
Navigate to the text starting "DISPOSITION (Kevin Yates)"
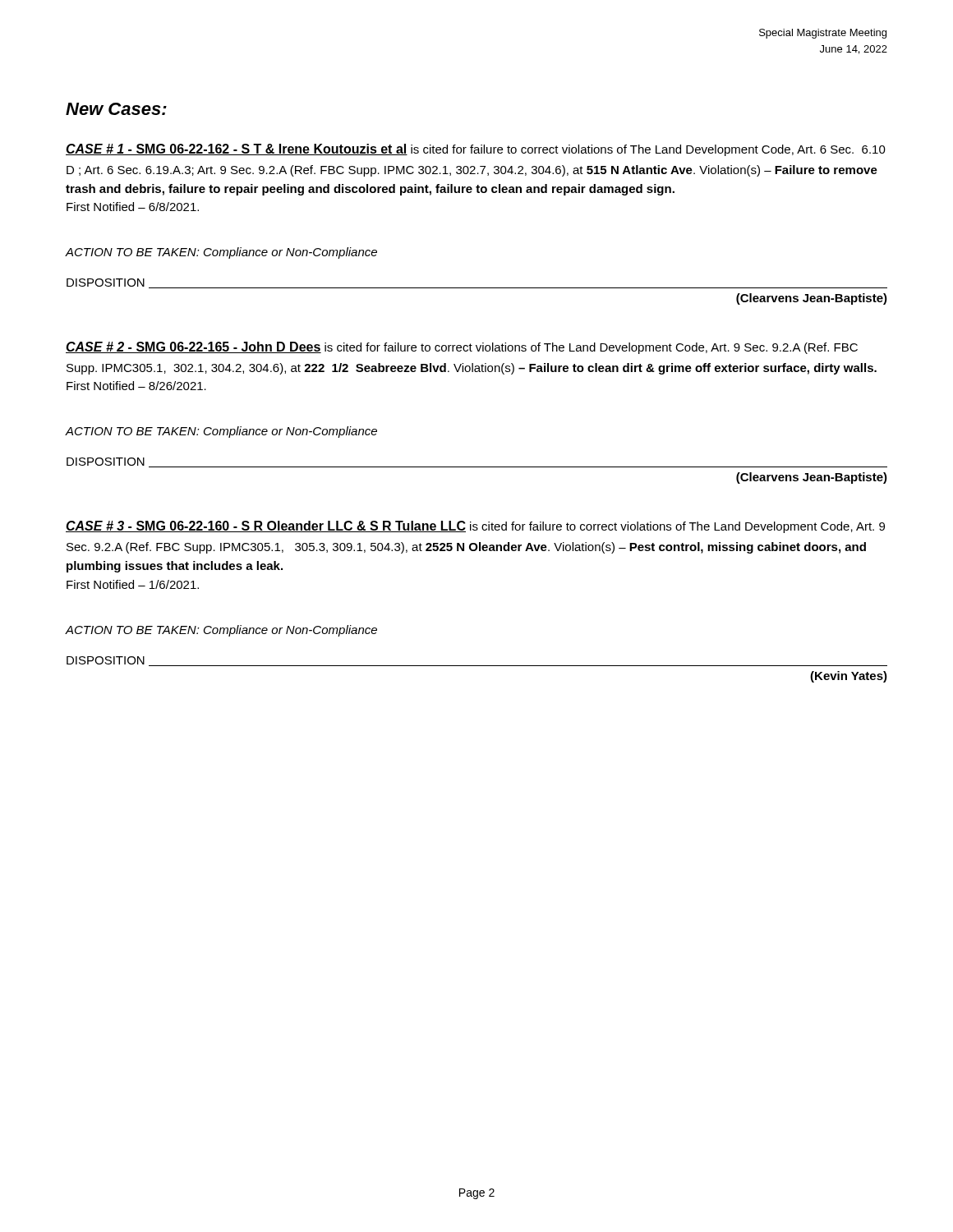[476, 667]
